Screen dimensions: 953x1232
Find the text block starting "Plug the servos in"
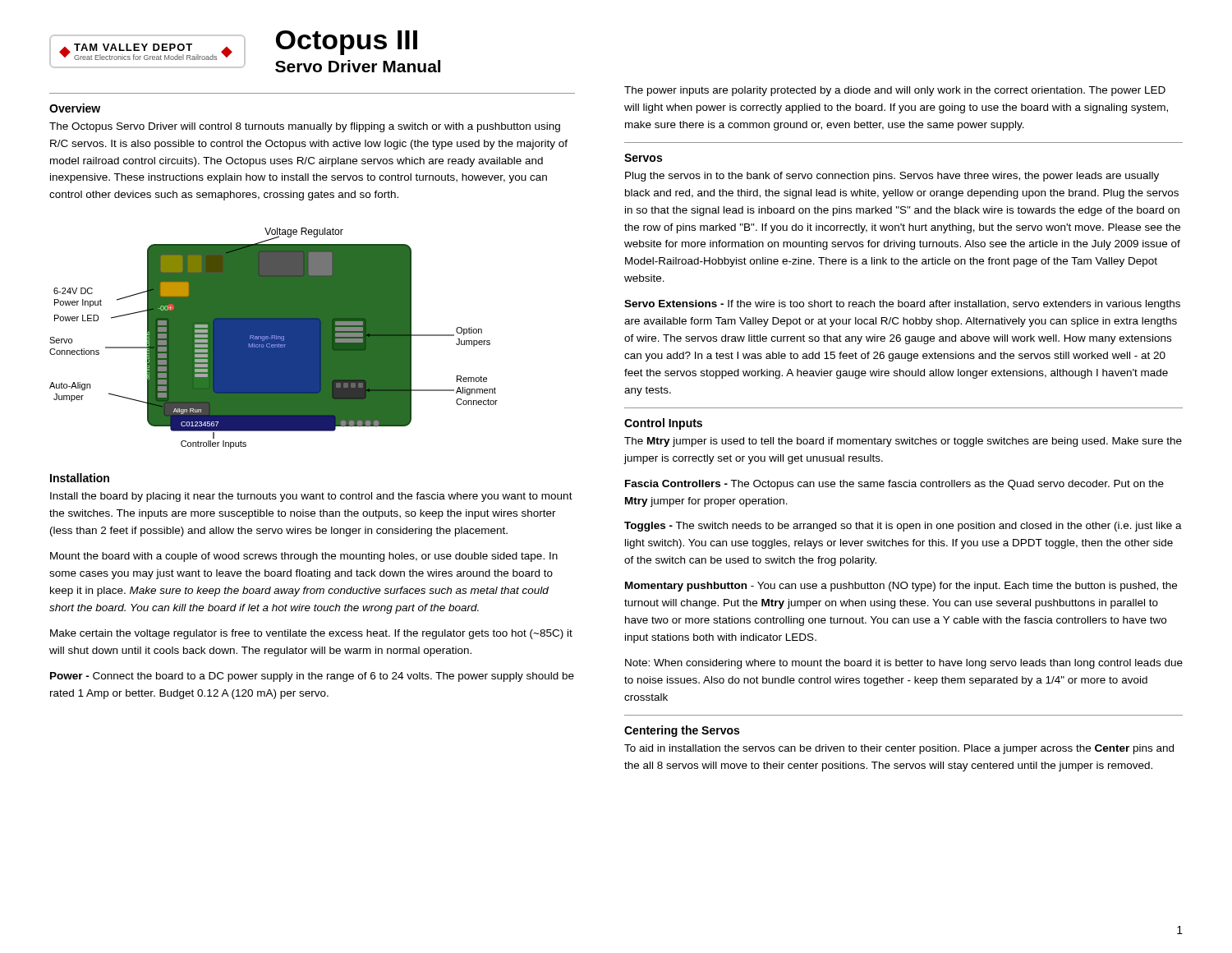[x=903, y=227]
